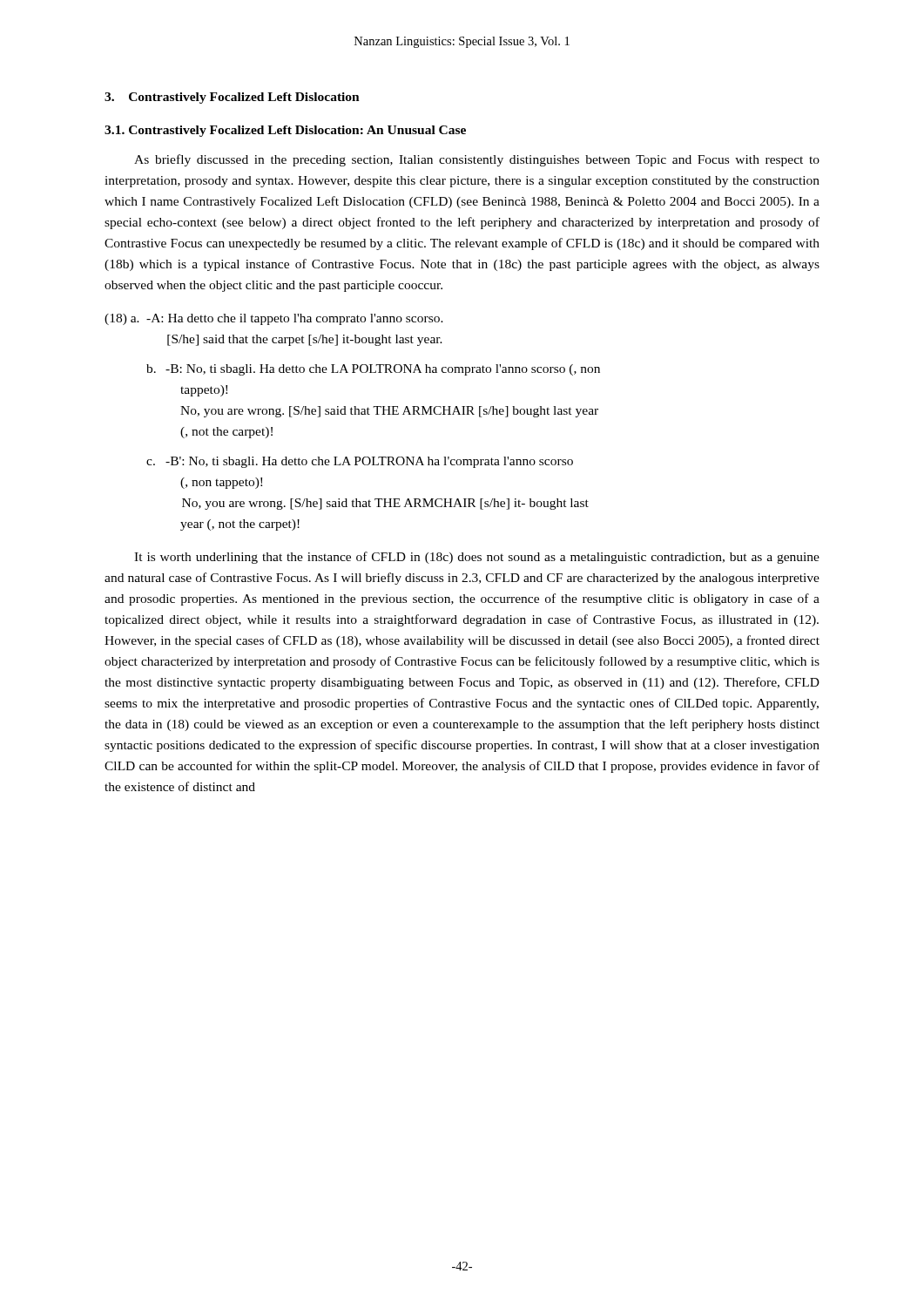Select the region starting "c. -B': No, ti sbagli. Ha detto"
The width and height of the screenshot is (924, 1307).
tap(462, 493)
